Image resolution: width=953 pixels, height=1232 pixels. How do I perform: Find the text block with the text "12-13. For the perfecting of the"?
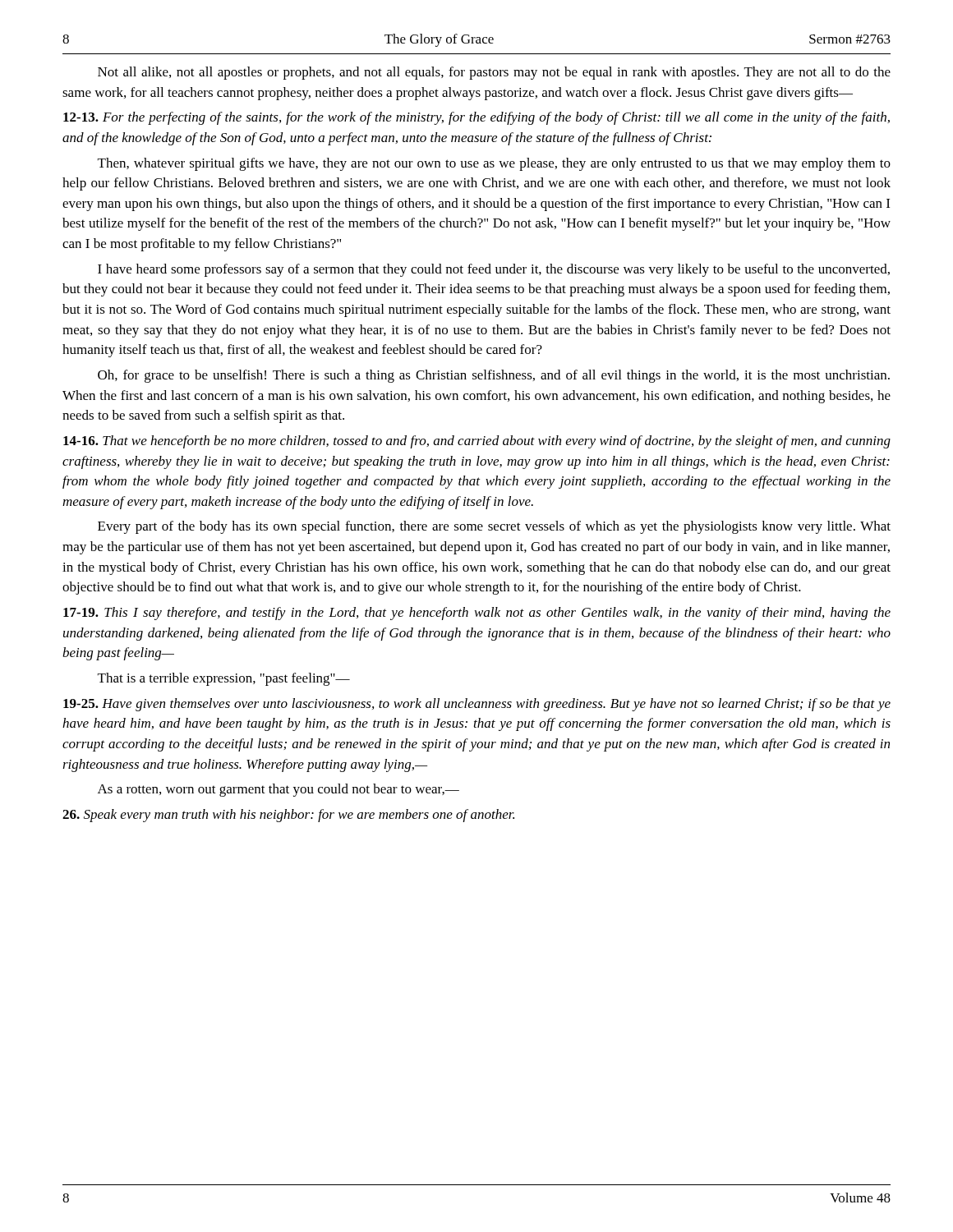click(476, 128)
